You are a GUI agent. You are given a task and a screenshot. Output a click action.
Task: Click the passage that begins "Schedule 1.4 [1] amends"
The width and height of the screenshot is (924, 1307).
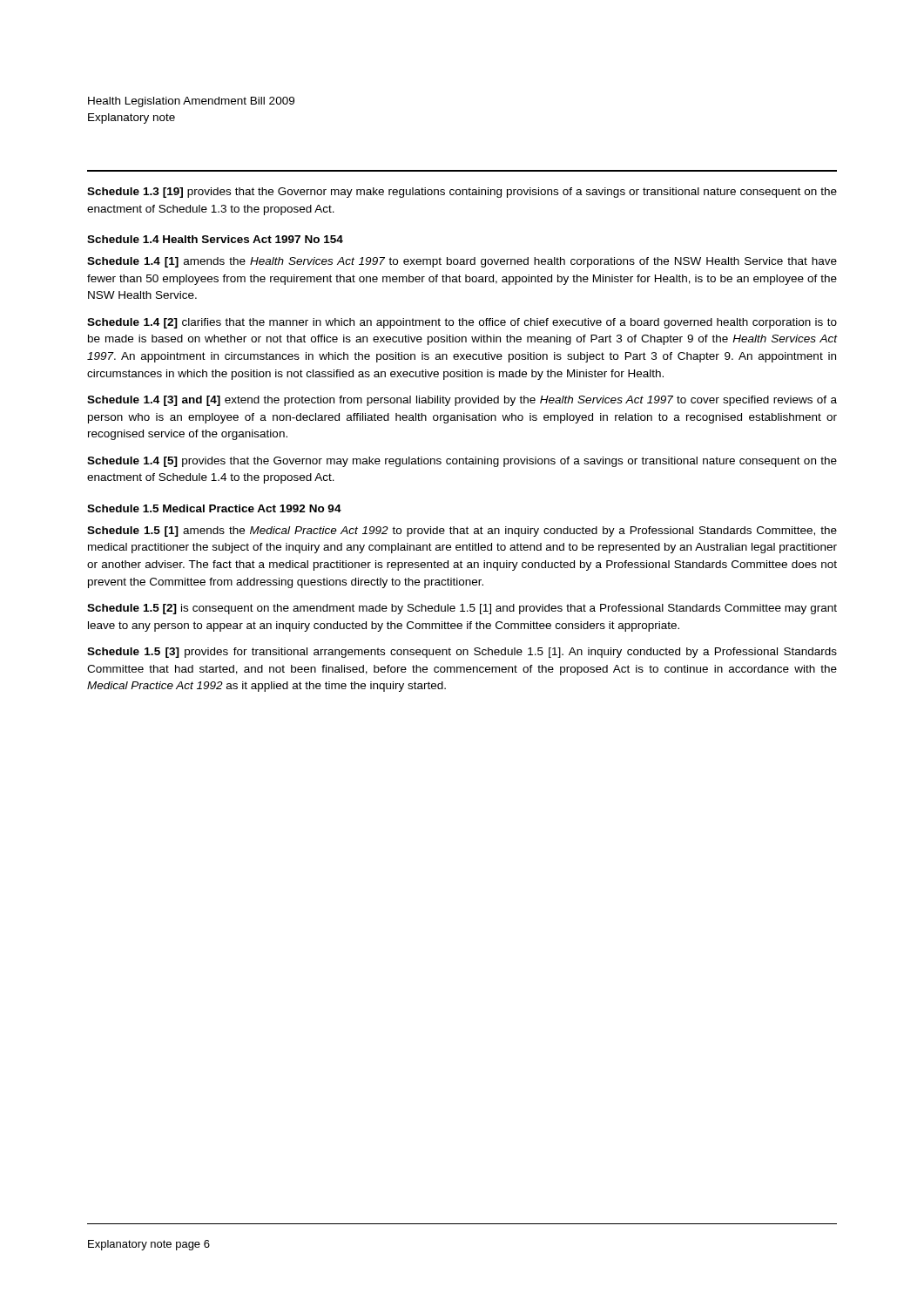tap(462, 278)
